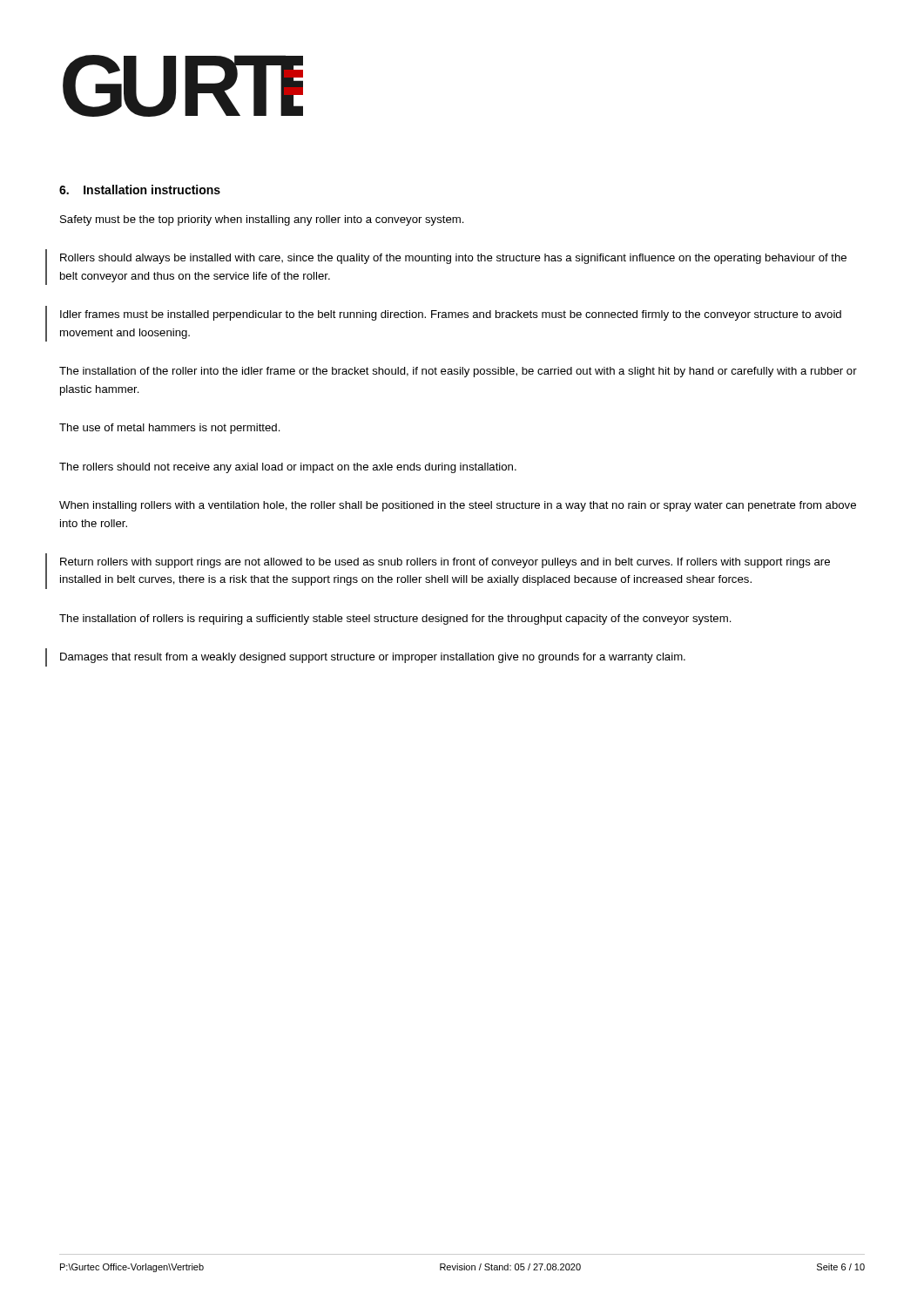Find the block on this page that starts "The use of"

[170, 428]
